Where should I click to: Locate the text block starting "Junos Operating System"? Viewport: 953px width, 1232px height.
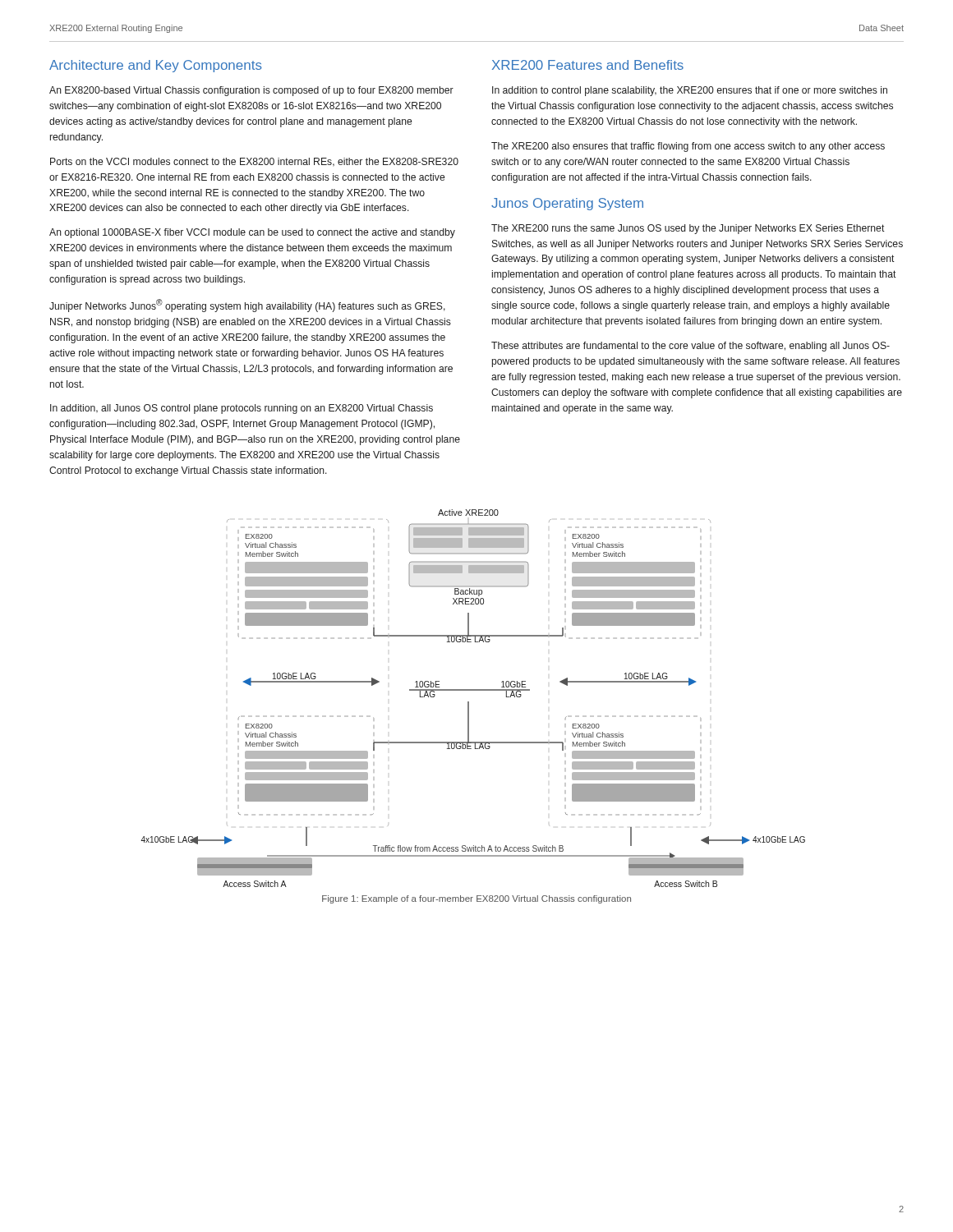pyautogui.click(x=567, y=204)
